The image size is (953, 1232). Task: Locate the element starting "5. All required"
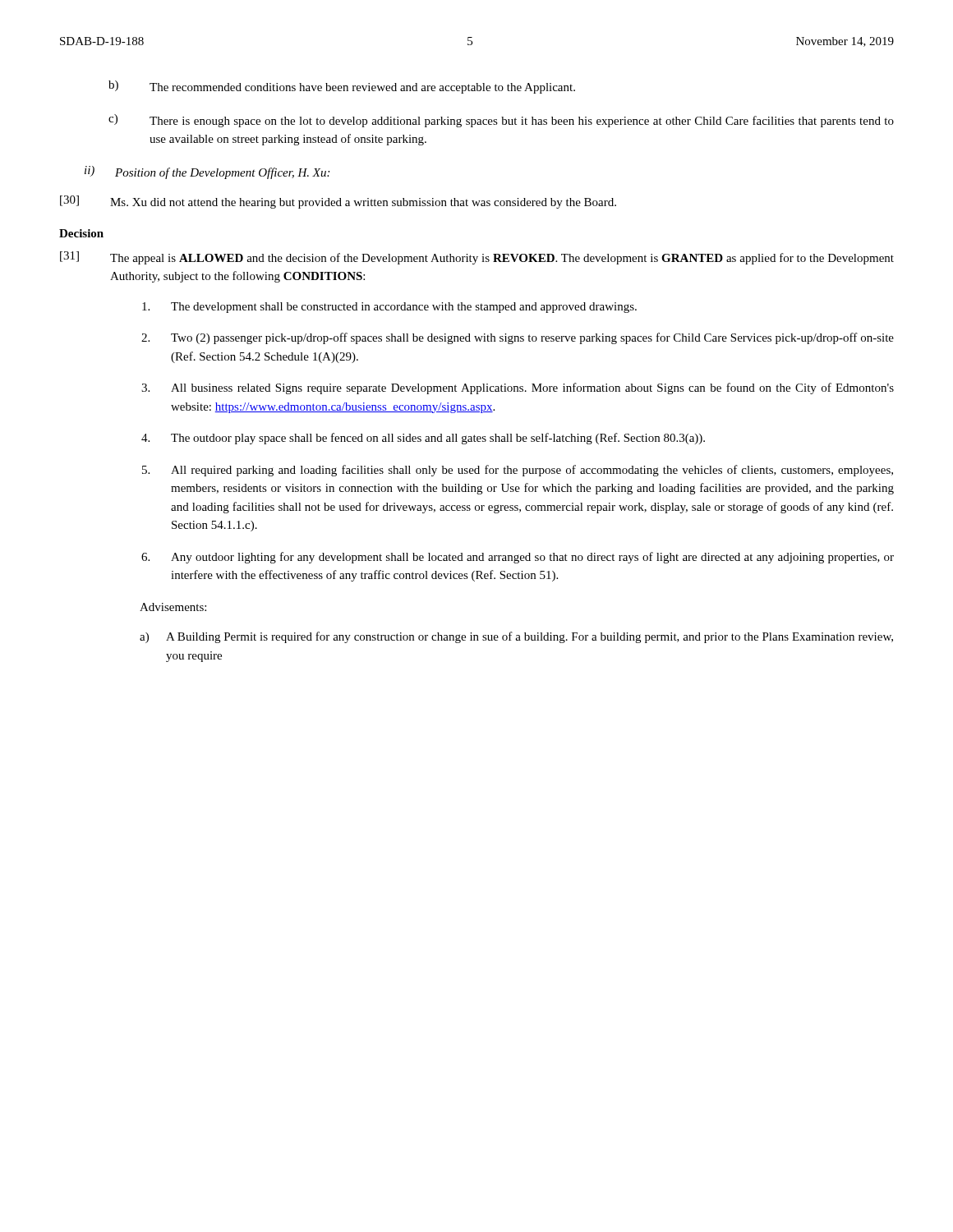pos(518,497)
